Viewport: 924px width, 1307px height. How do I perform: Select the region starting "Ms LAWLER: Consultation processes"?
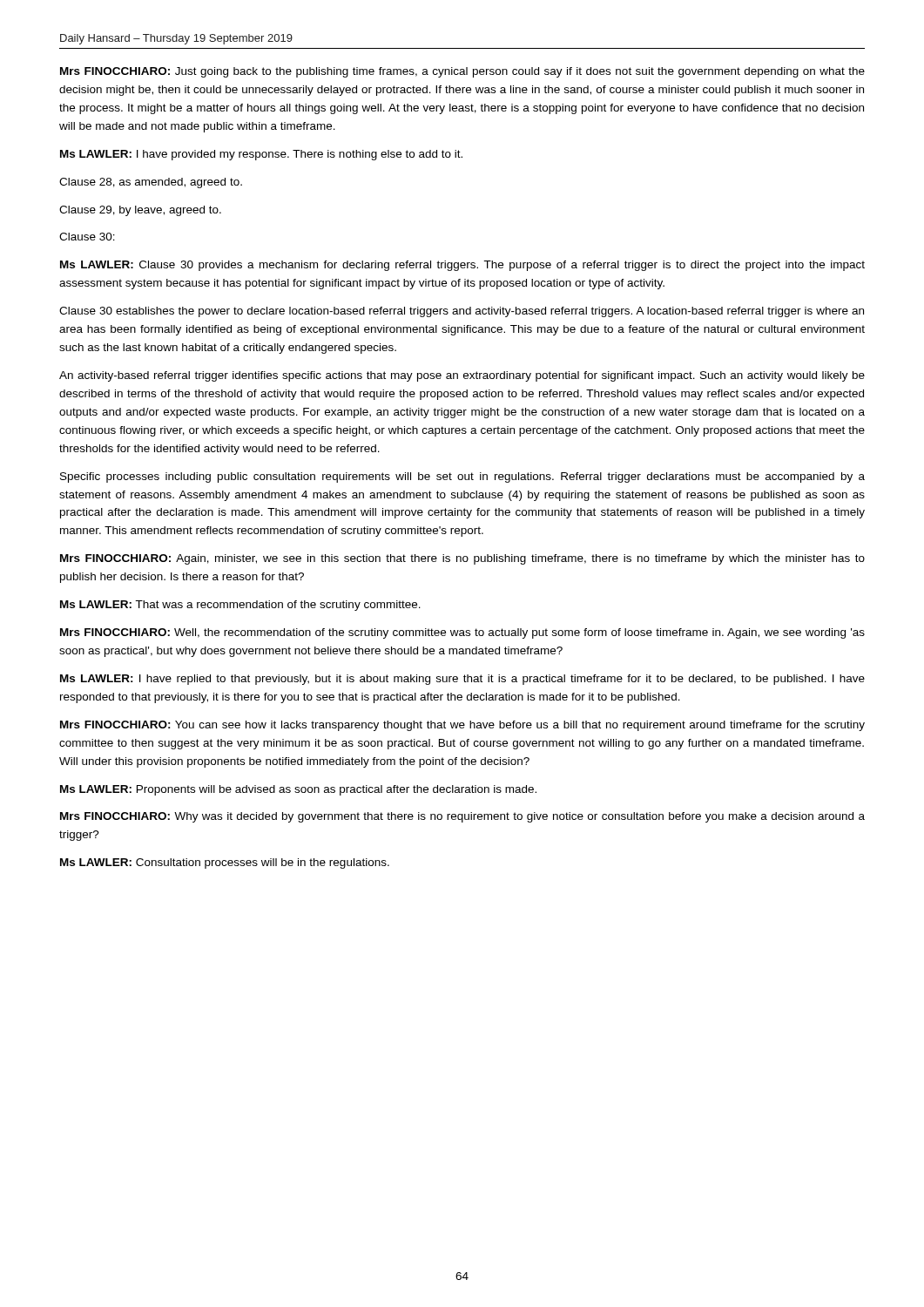(225, 862)
